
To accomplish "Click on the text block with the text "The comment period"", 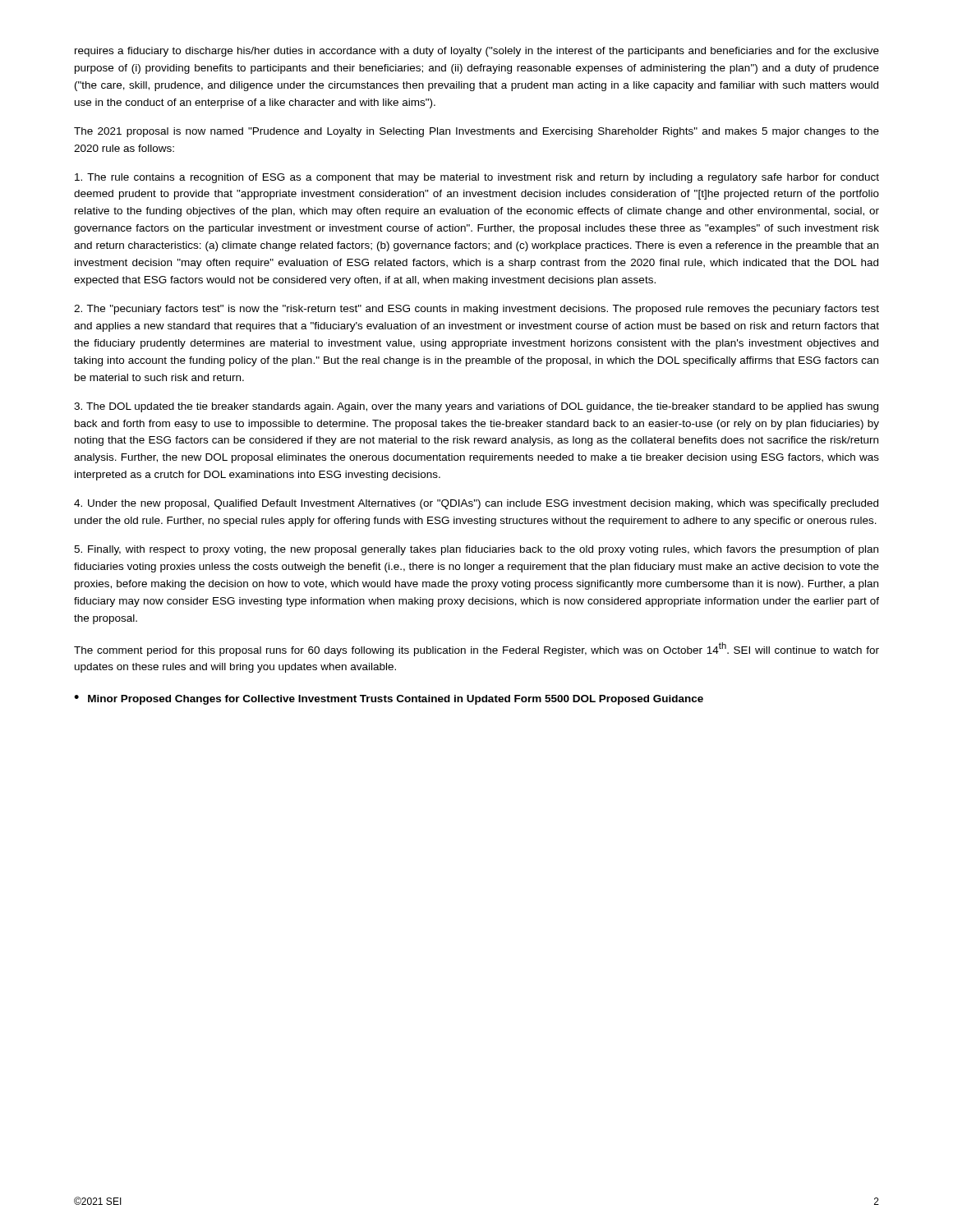I will click(476, 657).
